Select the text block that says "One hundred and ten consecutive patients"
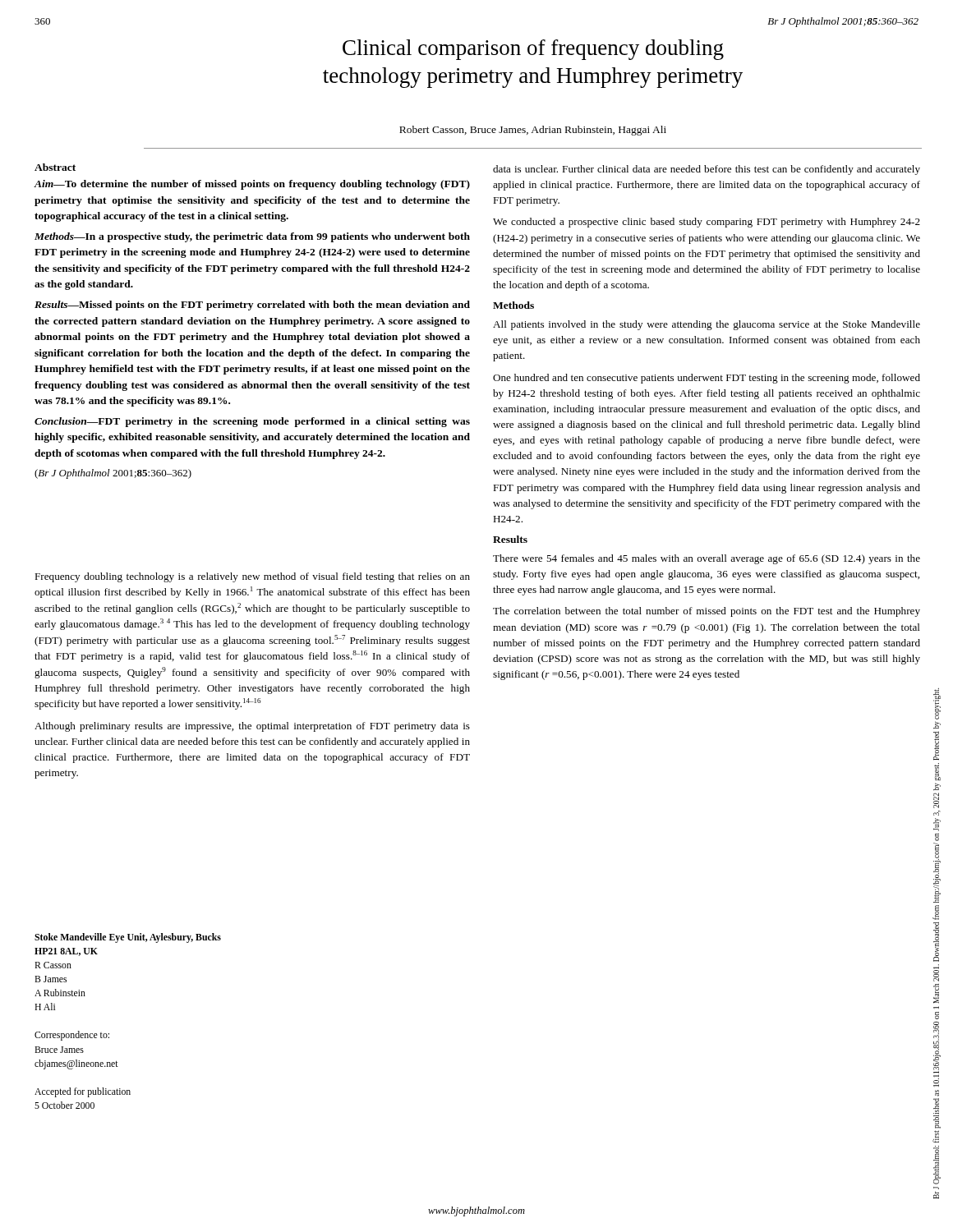Screen dimensions: 1232x953 [x=707, y=448]
